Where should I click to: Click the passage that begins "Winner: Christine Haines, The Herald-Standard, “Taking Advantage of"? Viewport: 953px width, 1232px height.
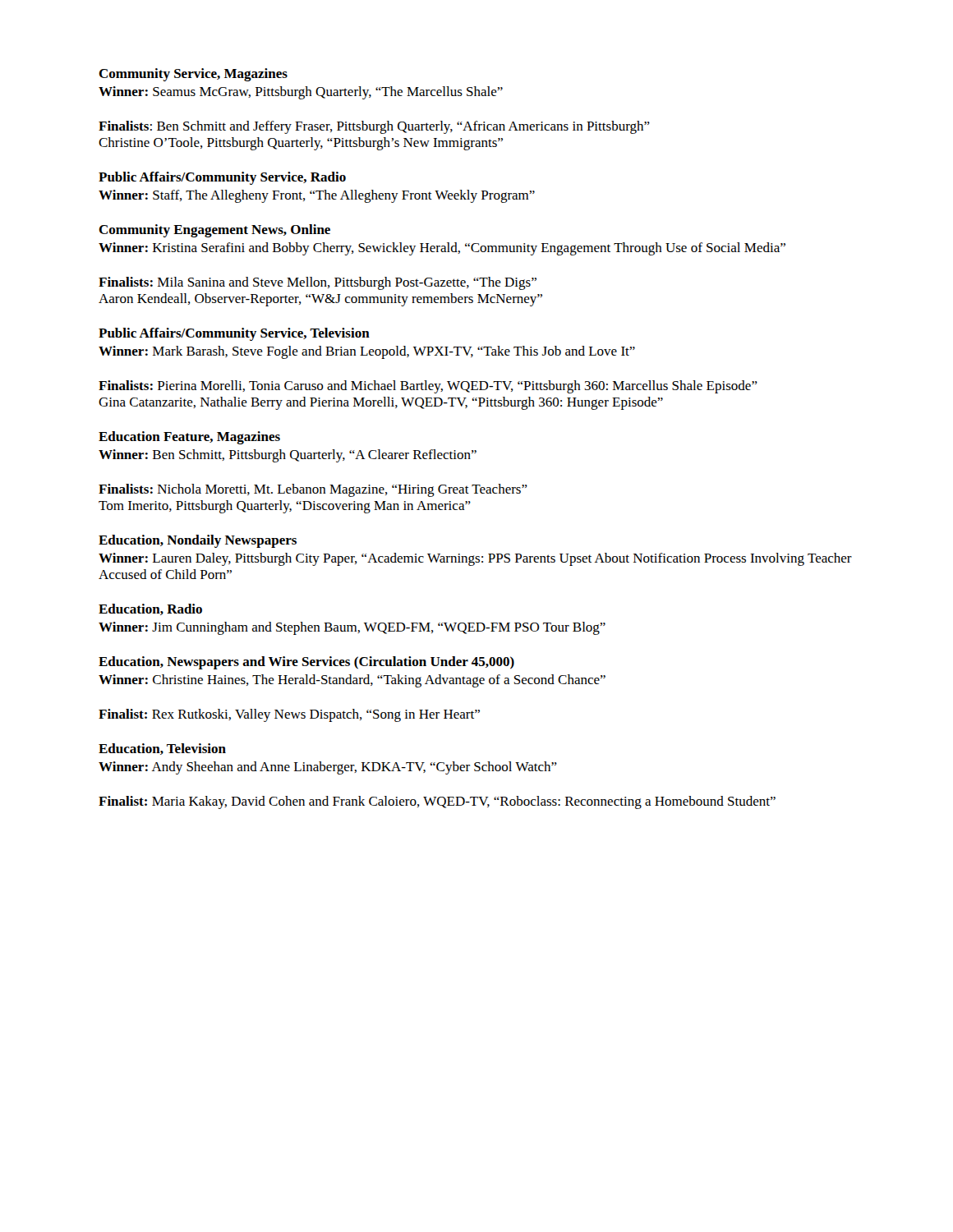[x=352, y=680]
